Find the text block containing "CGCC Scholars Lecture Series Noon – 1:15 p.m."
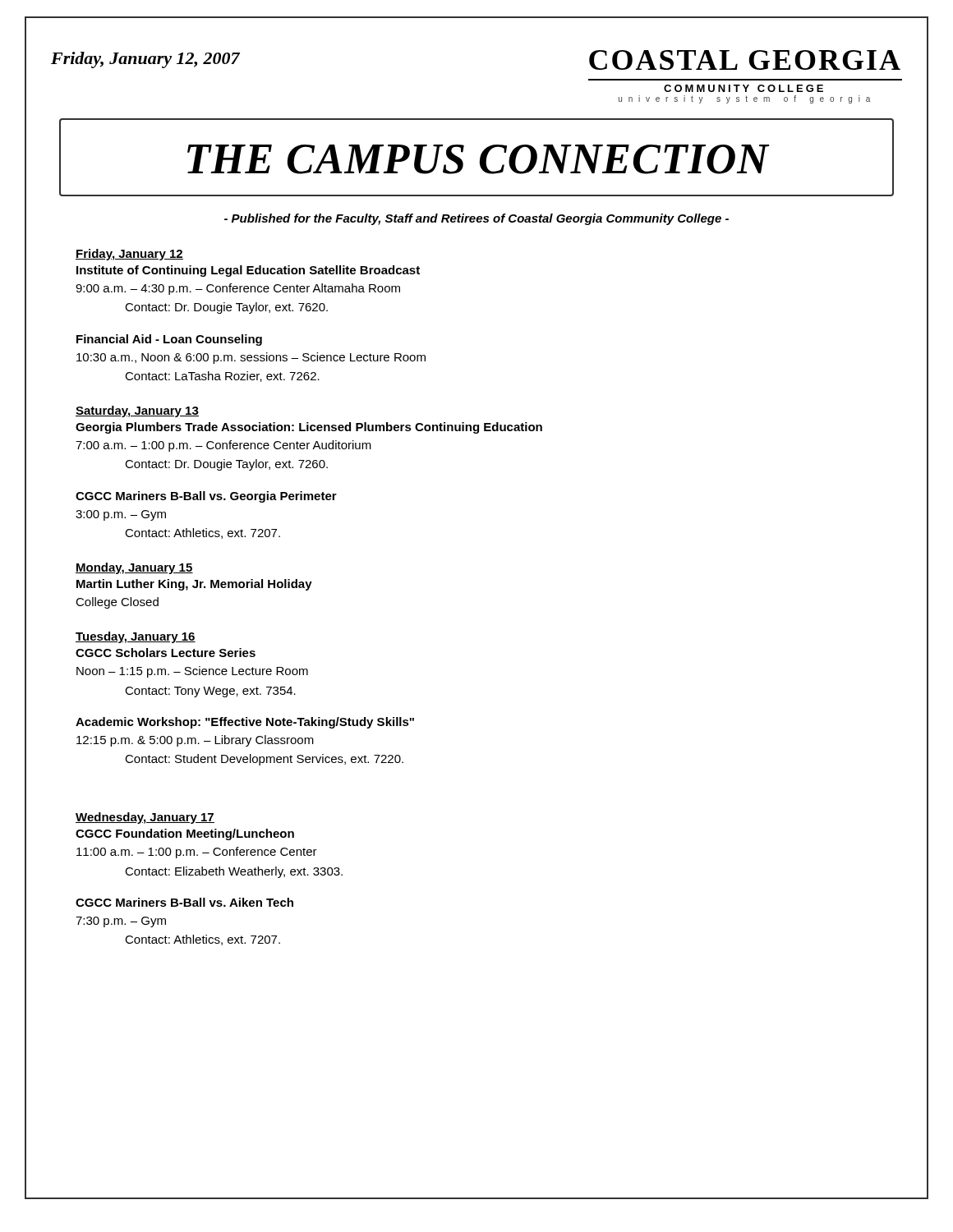The height and width of the screenshot is (1232, 953). pos(166,653)
